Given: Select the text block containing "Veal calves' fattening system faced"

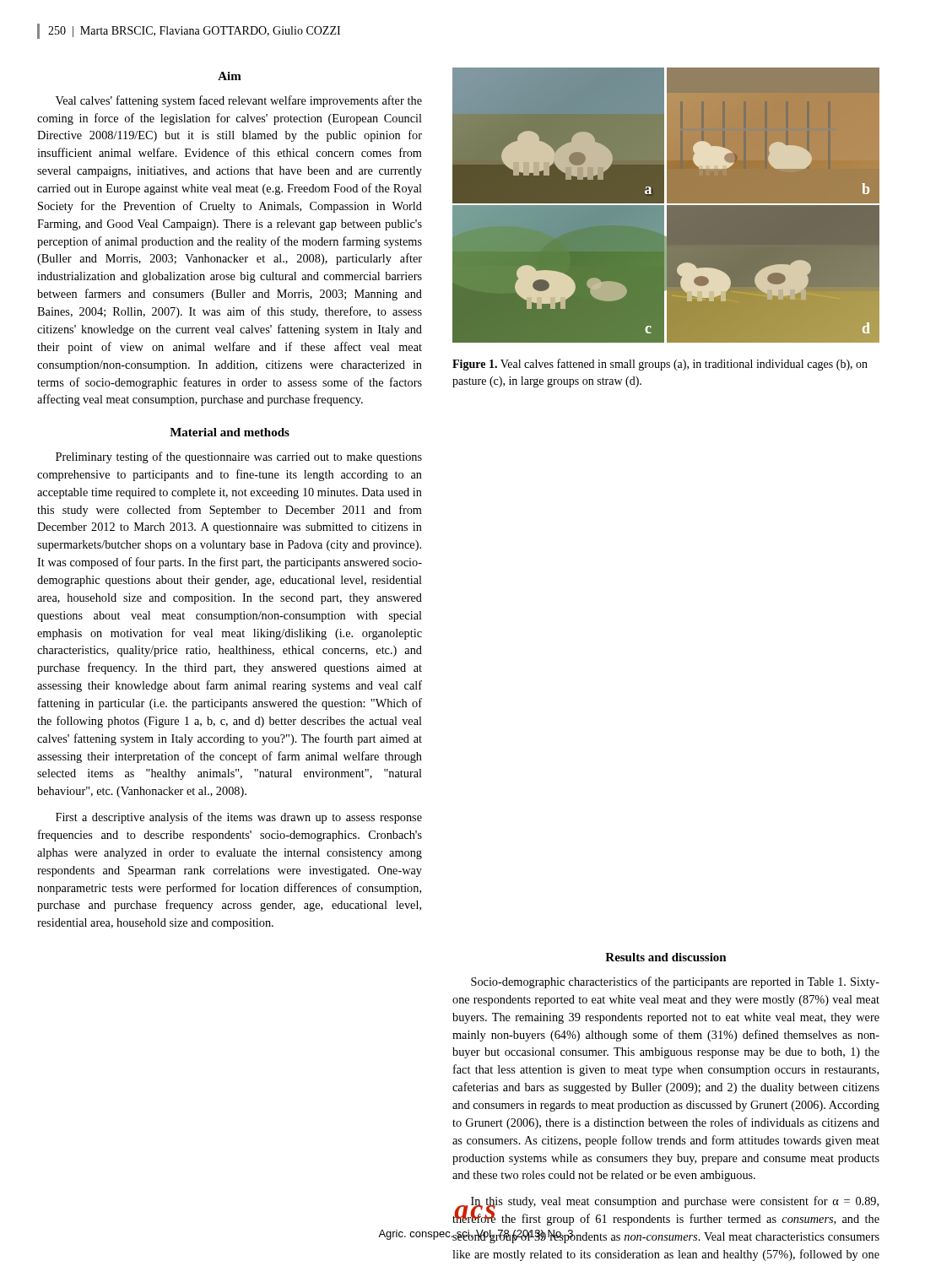Looking at the screenshot, I should point(230,250).
